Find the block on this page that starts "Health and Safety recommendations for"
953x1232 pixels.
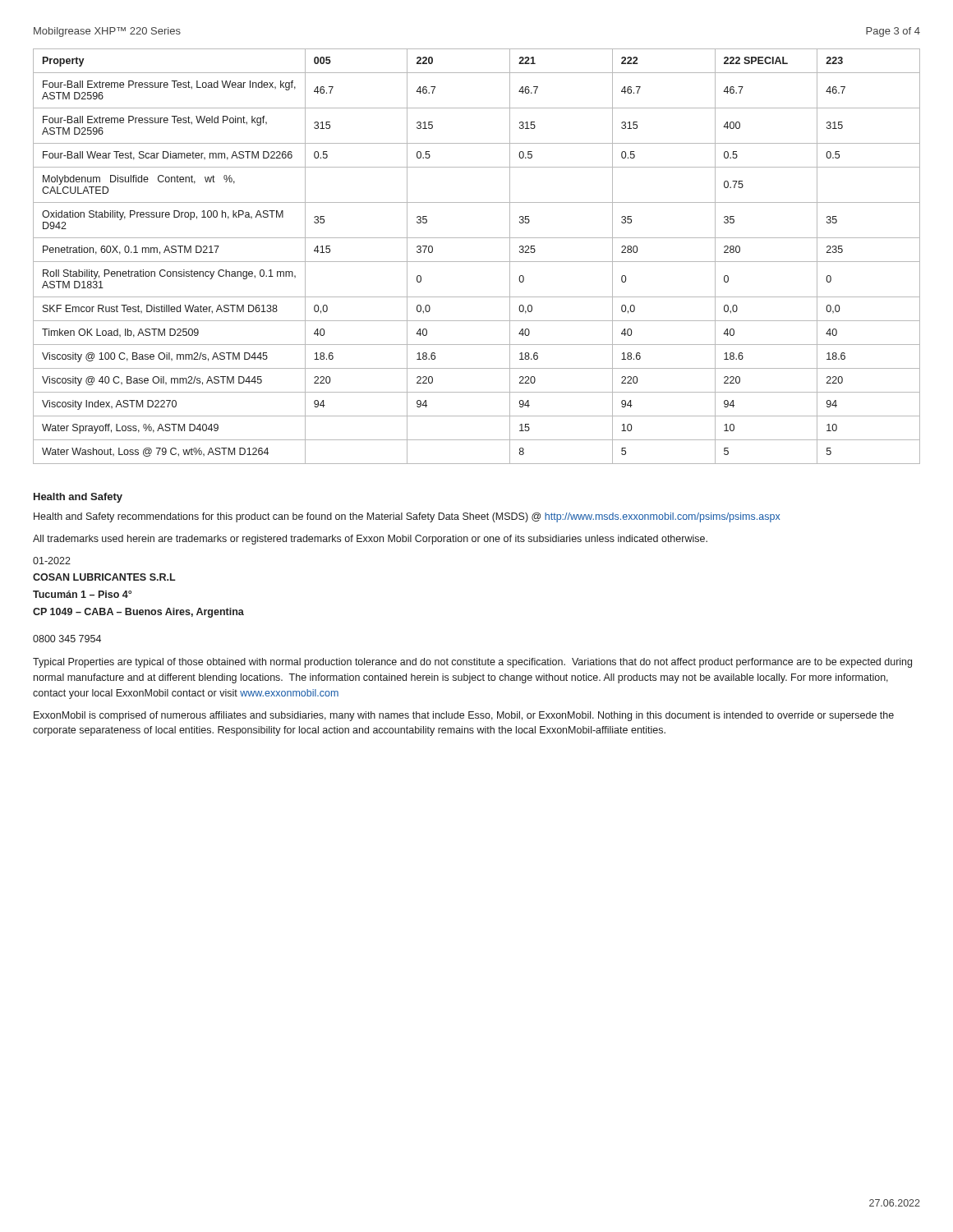click(x=407, y=517)
